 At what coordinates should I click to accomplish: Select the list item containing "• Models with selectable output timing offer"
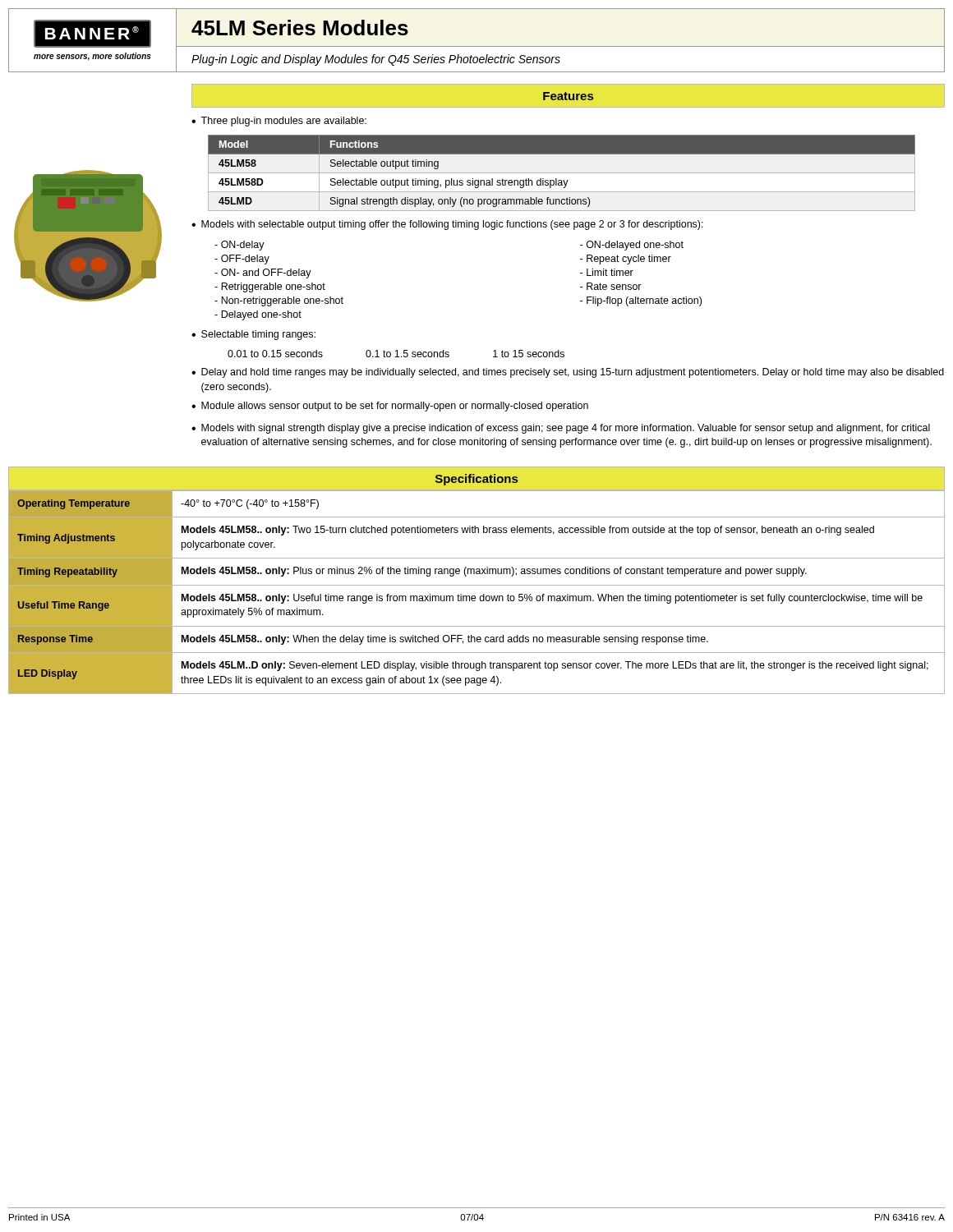(x=448, y=226)
